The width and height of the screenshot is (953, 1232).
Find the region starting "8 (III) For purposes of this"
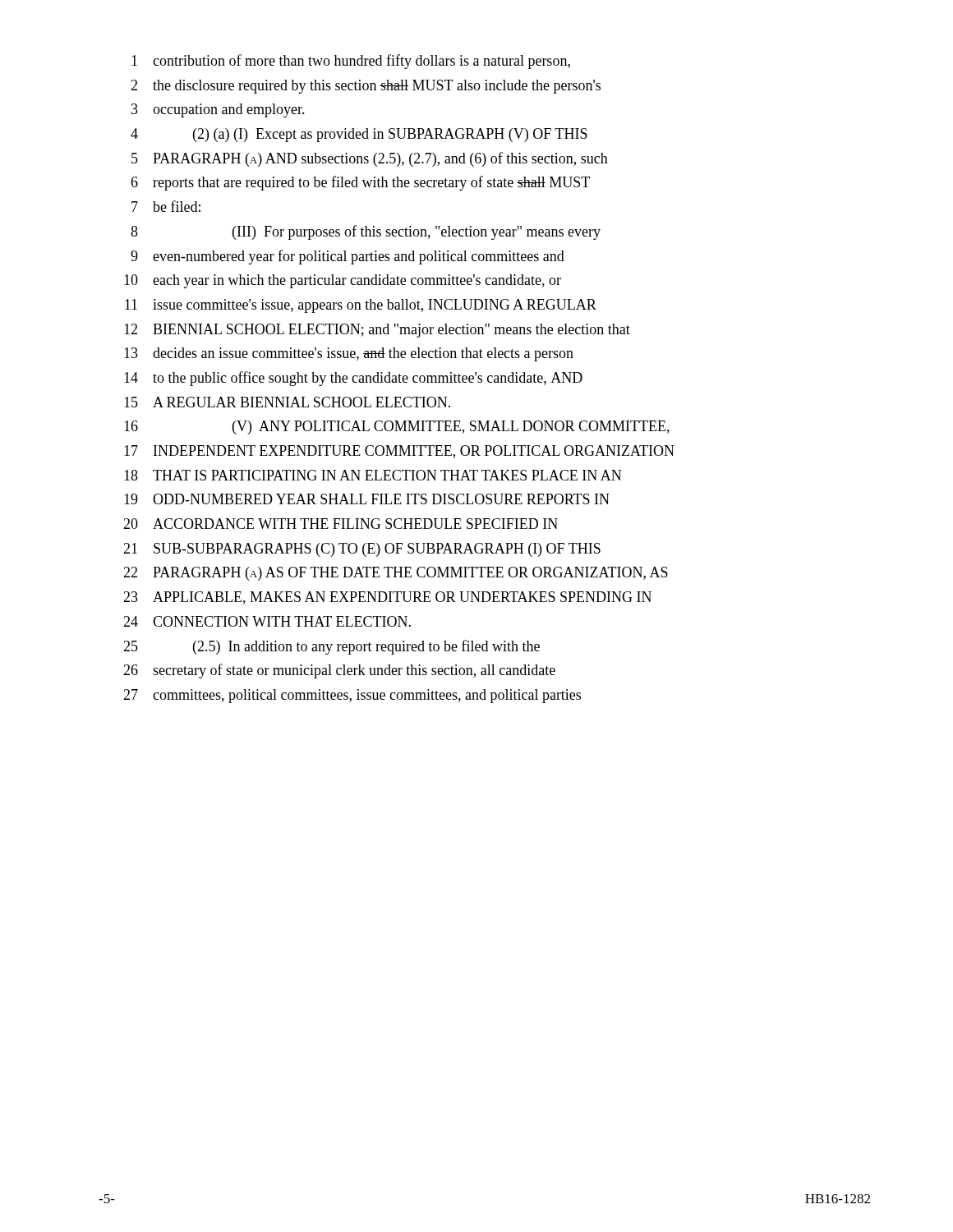485,232
